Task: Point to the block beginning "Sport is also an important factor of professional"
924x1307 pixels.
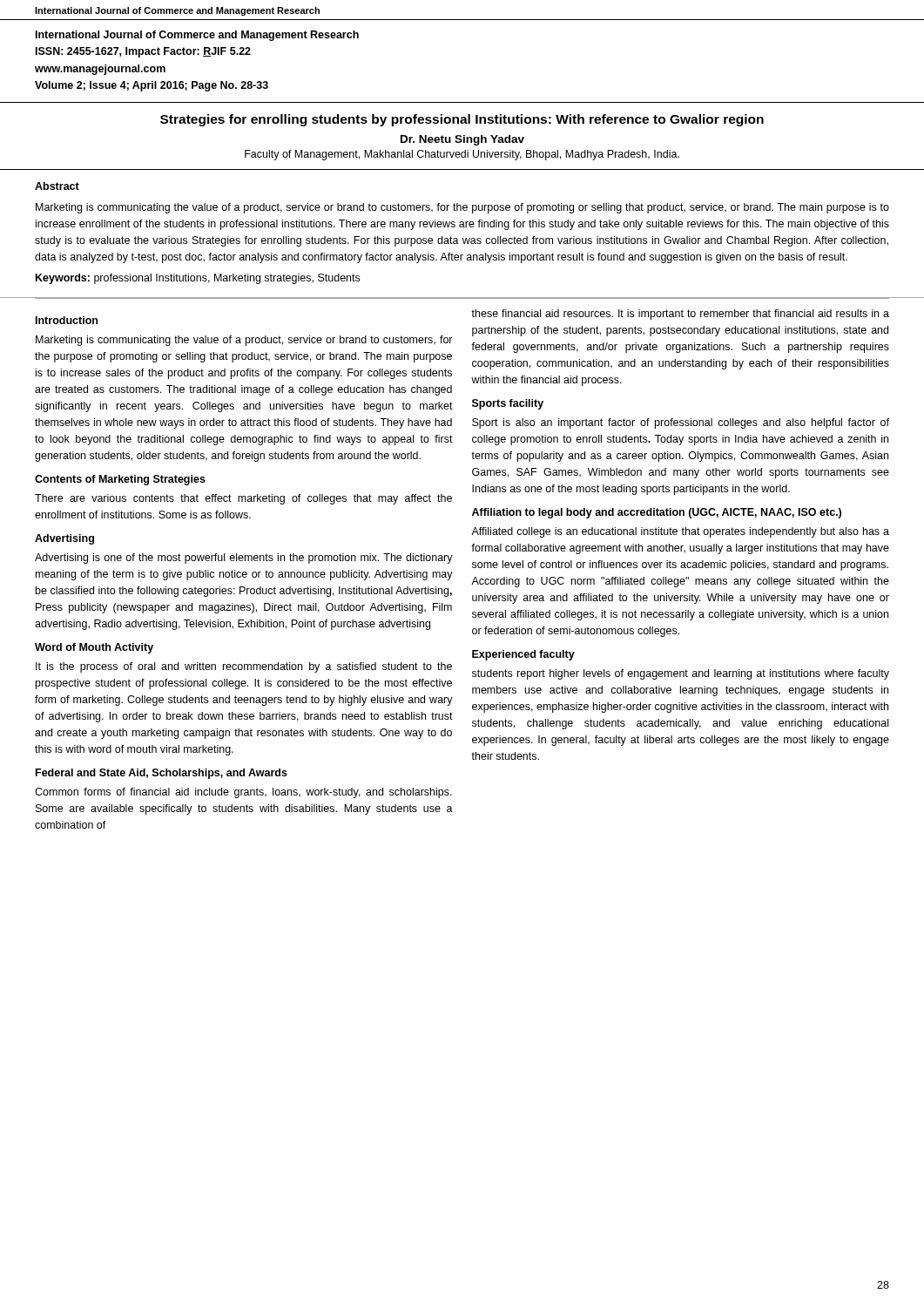Action: [x=680, y=456]
